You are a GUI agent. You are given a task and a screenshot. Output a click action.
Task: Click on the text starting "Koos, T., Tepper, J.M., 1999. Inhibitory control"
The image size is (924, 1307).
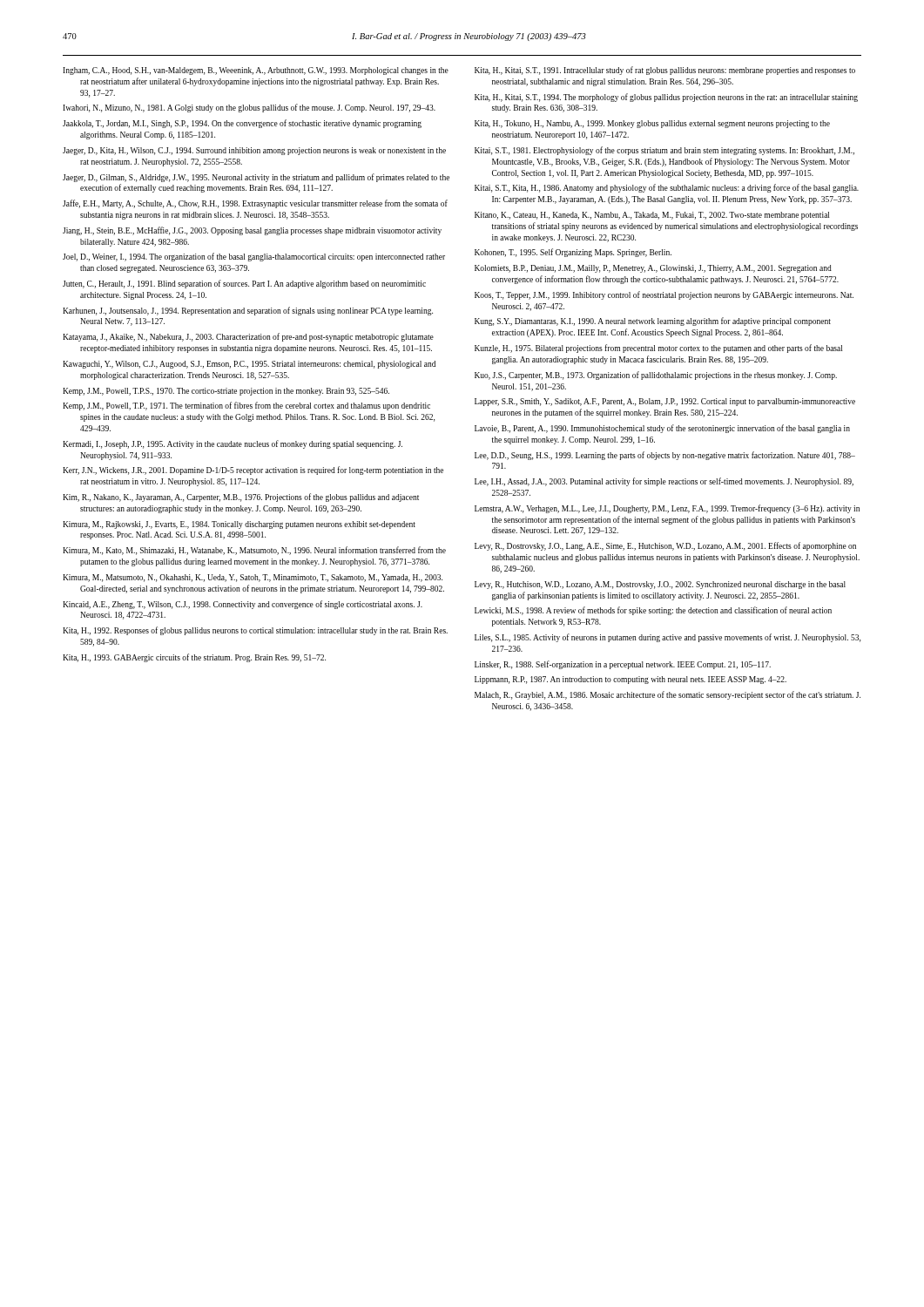[664, 301]
